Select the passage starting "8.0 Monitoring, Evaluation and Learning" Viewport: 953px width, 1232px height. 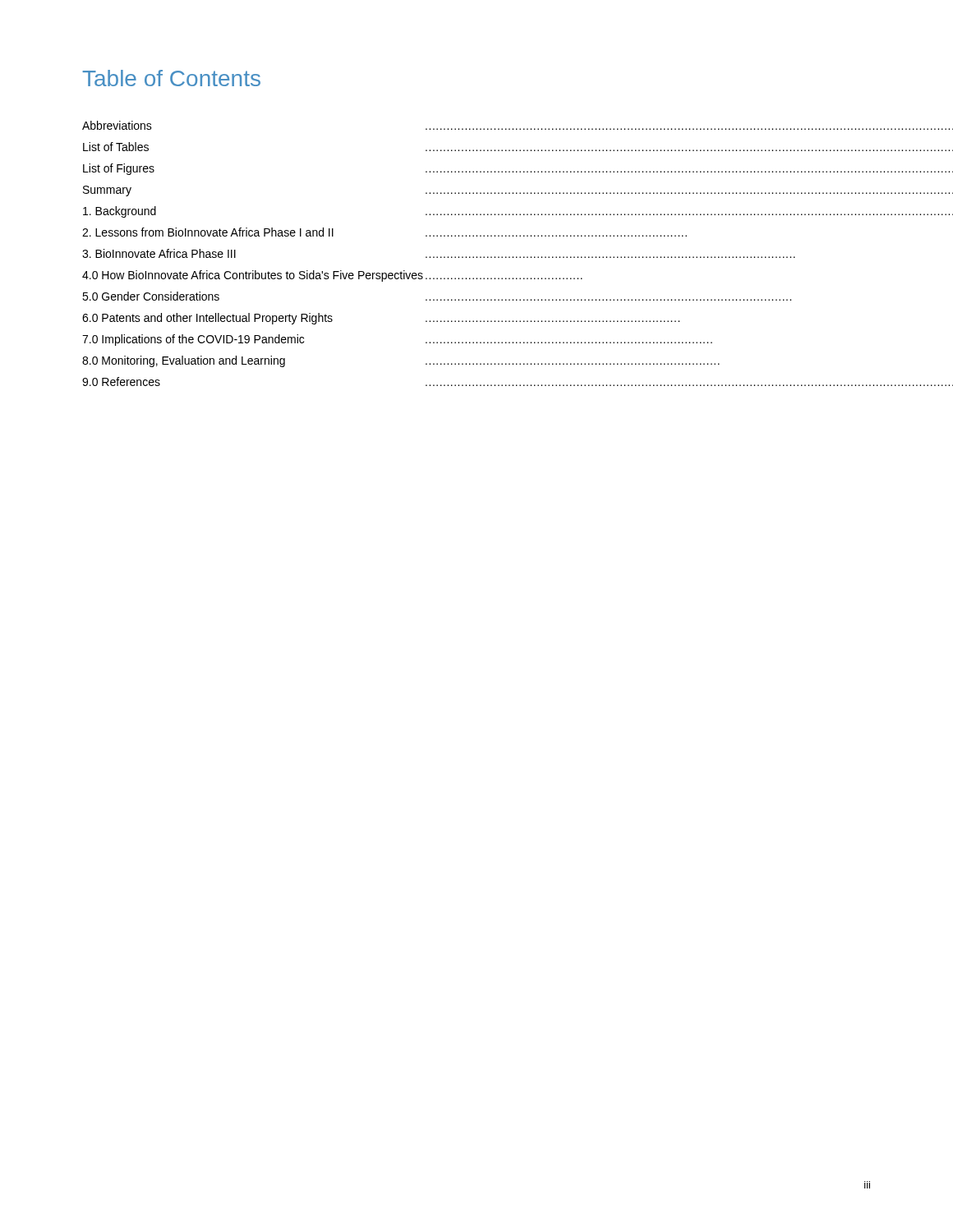point(518,361)
